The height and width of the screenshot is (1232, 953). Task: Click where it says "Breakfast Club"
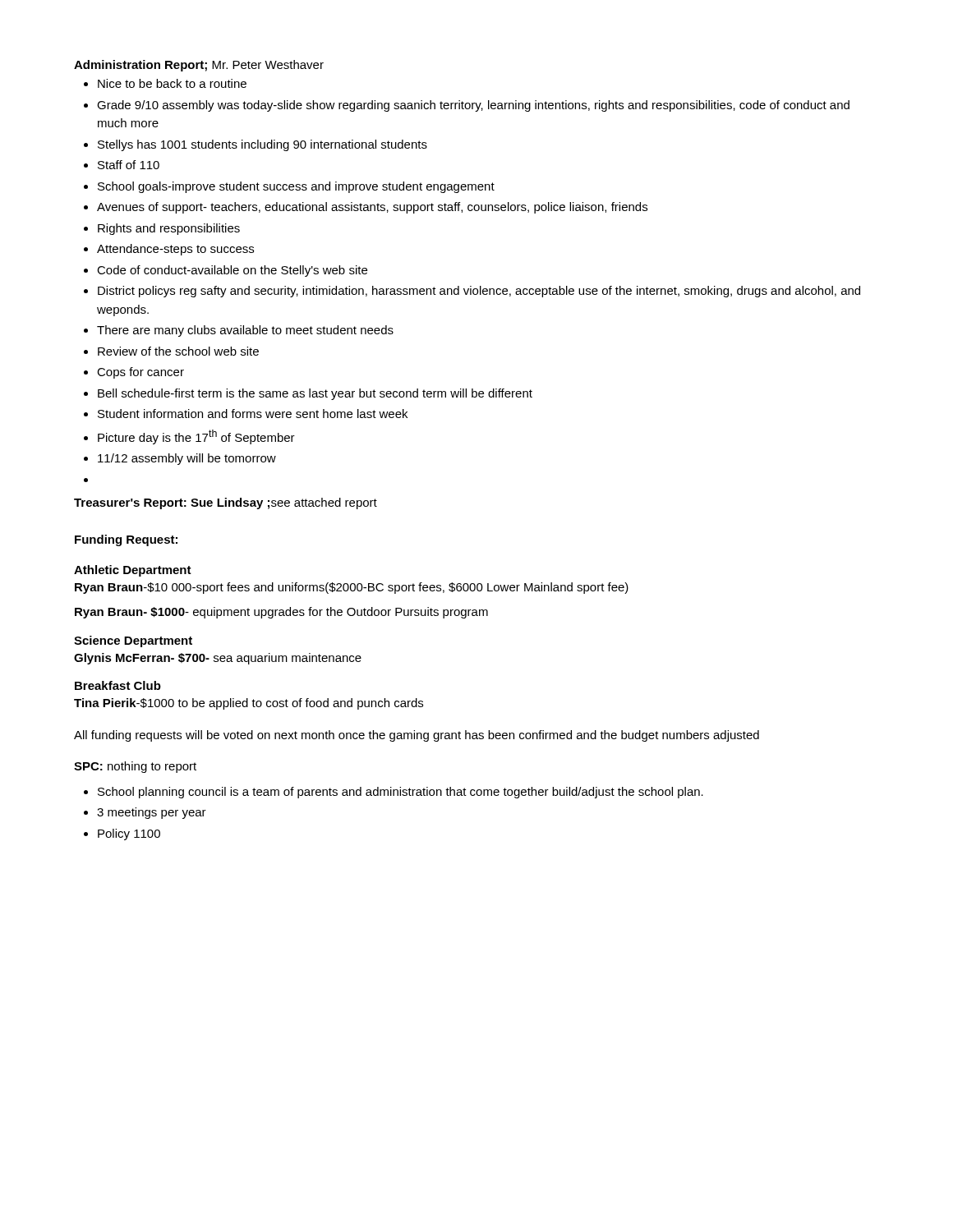pyautogui.click(x=117, y=685)
